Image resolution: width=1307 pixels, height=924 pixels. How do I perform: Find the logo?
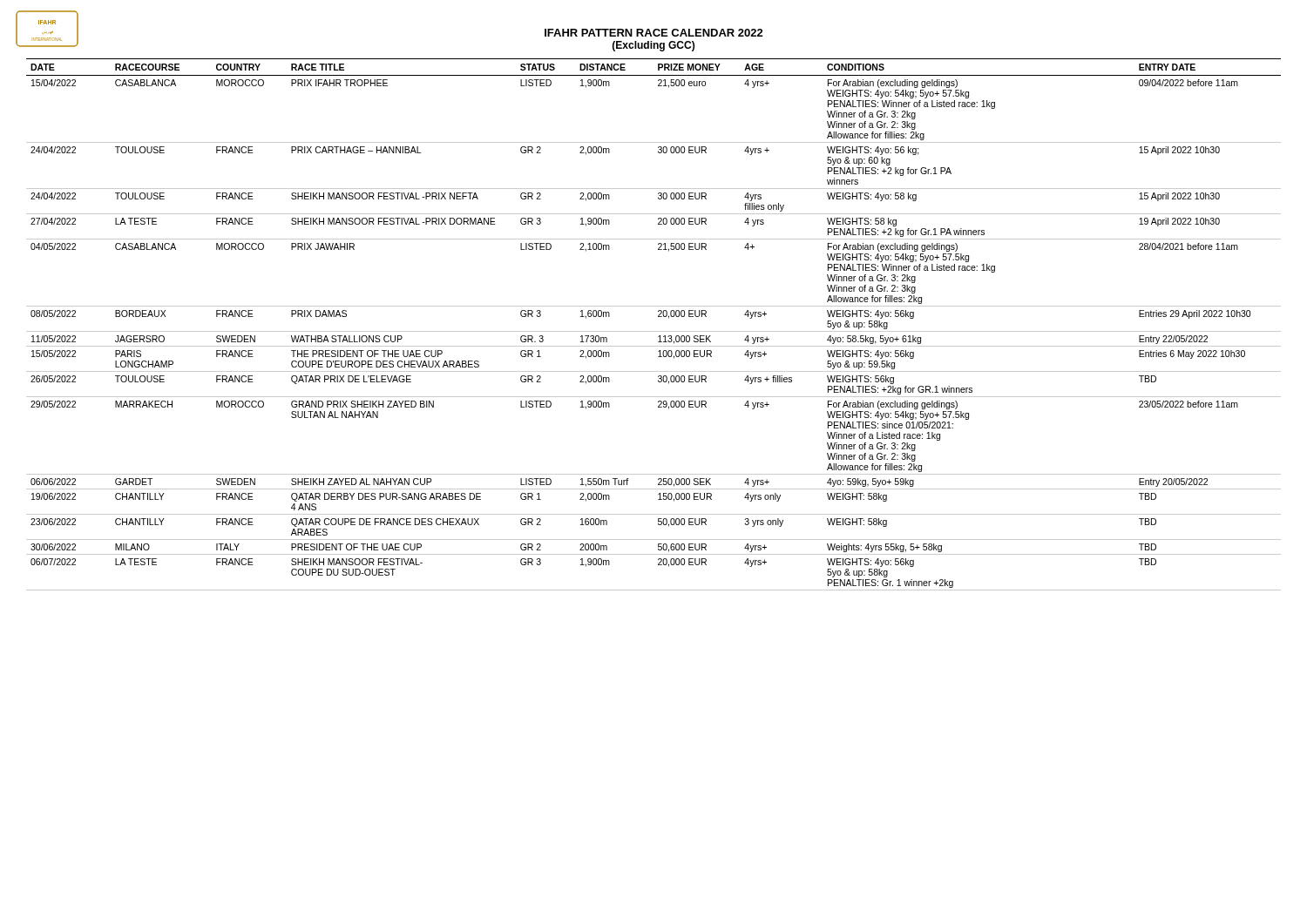[47, 29]
